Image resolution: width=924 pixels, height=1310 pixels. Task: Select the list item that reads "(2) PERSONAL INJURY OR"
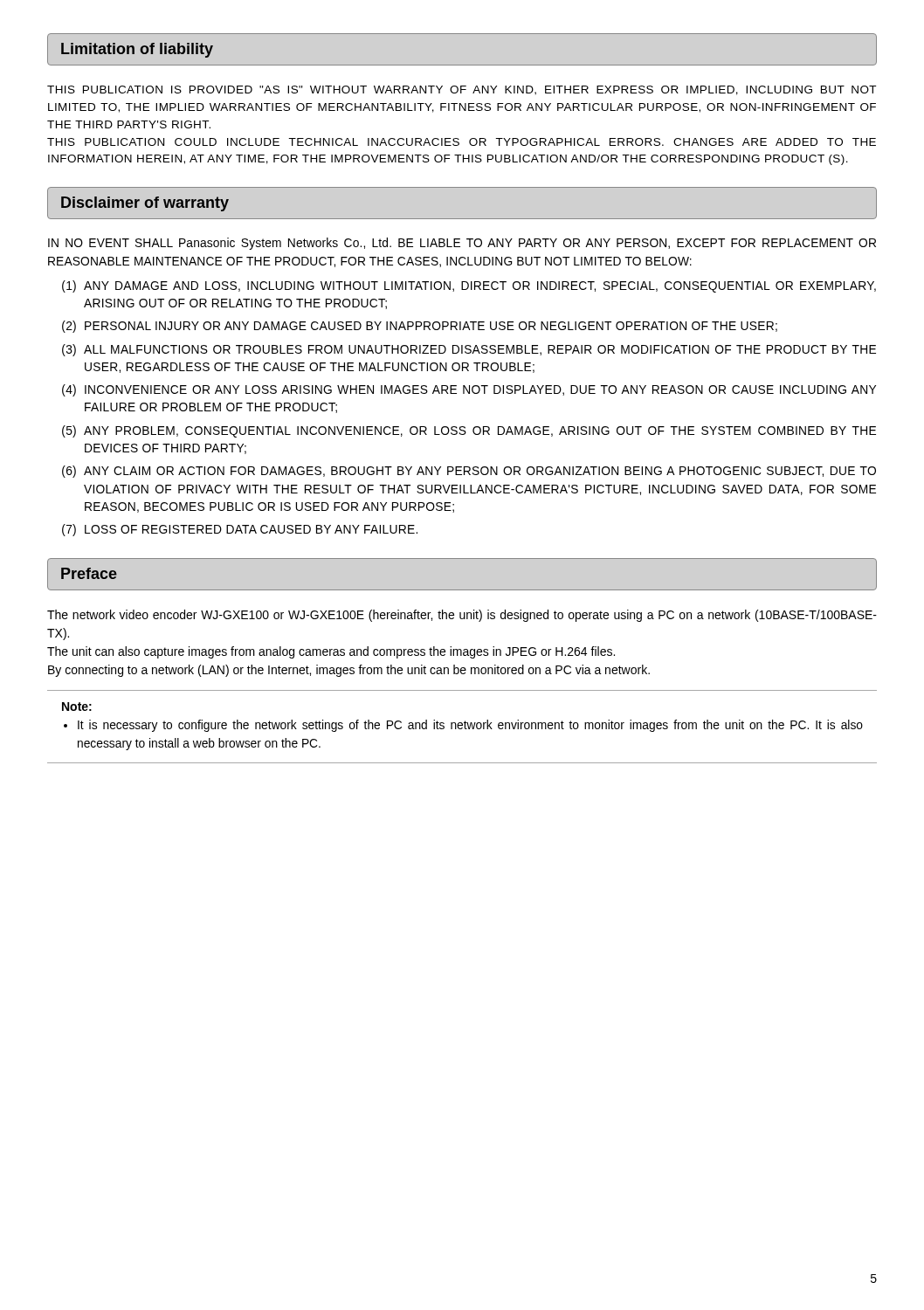pyautogui.click(x=462, y=327)
